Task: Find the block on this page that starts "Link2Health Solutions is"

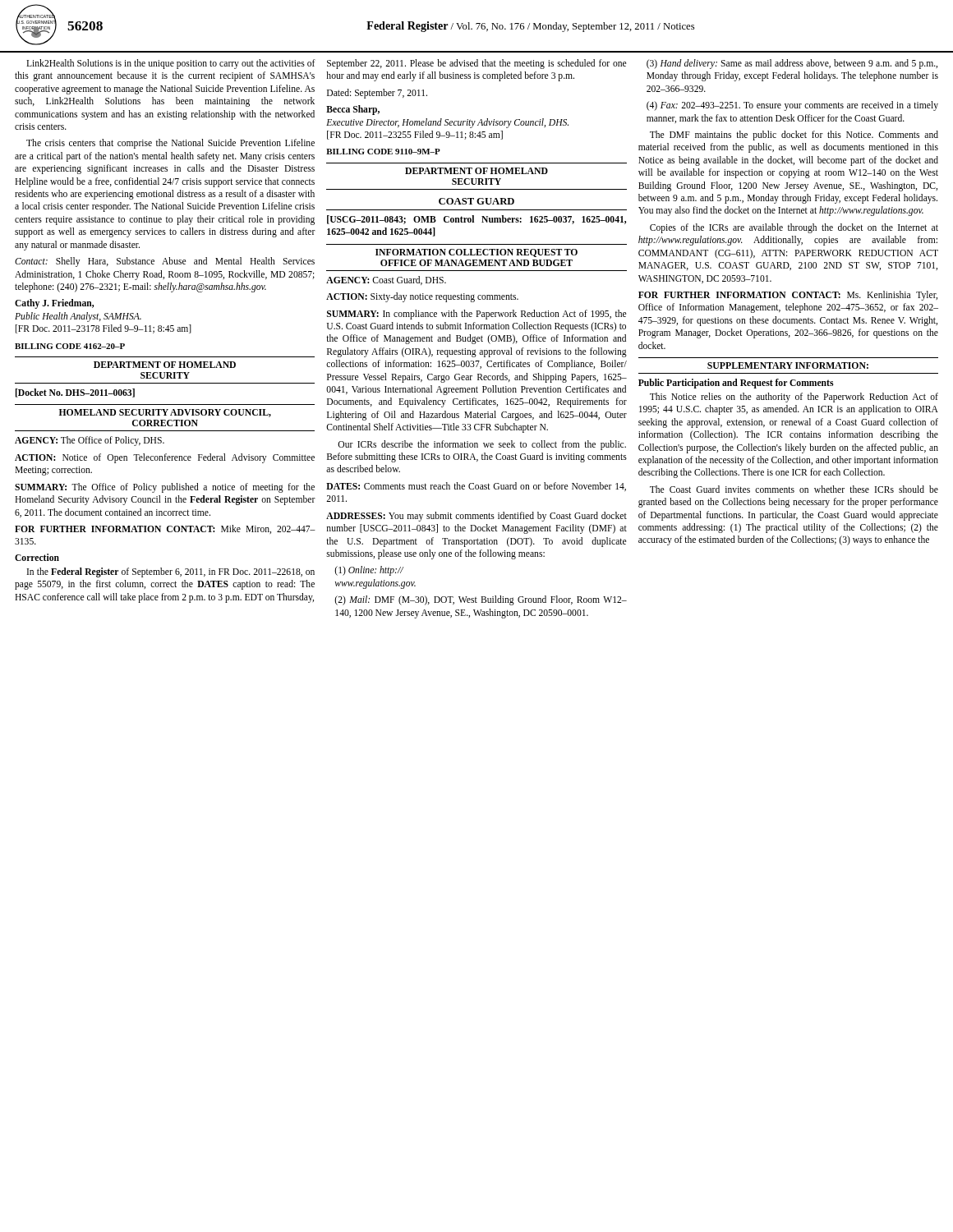Action: [165, 154]
